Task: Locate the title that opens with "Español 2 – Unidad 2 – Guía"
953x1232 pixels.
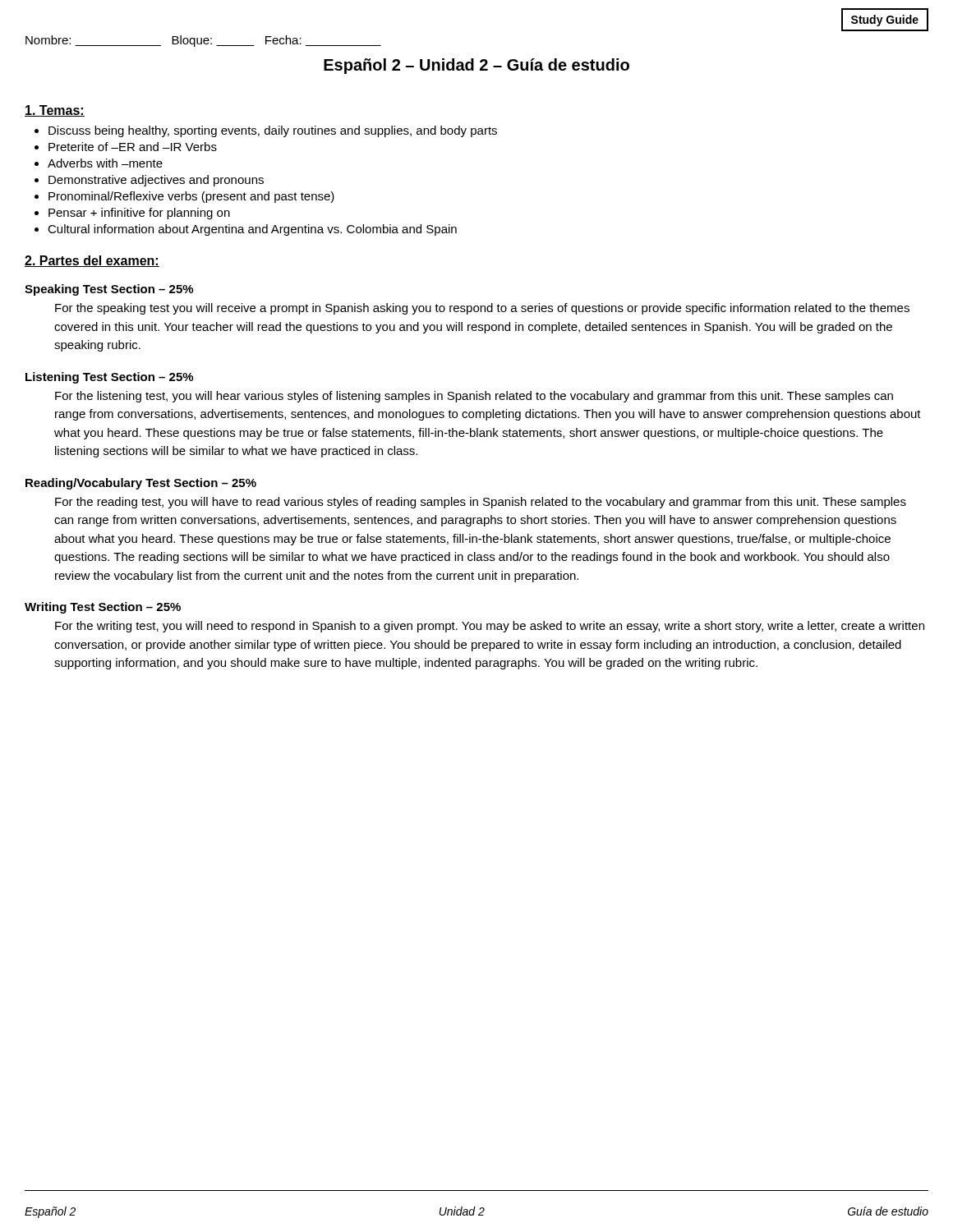Action: tap(476, 65)
